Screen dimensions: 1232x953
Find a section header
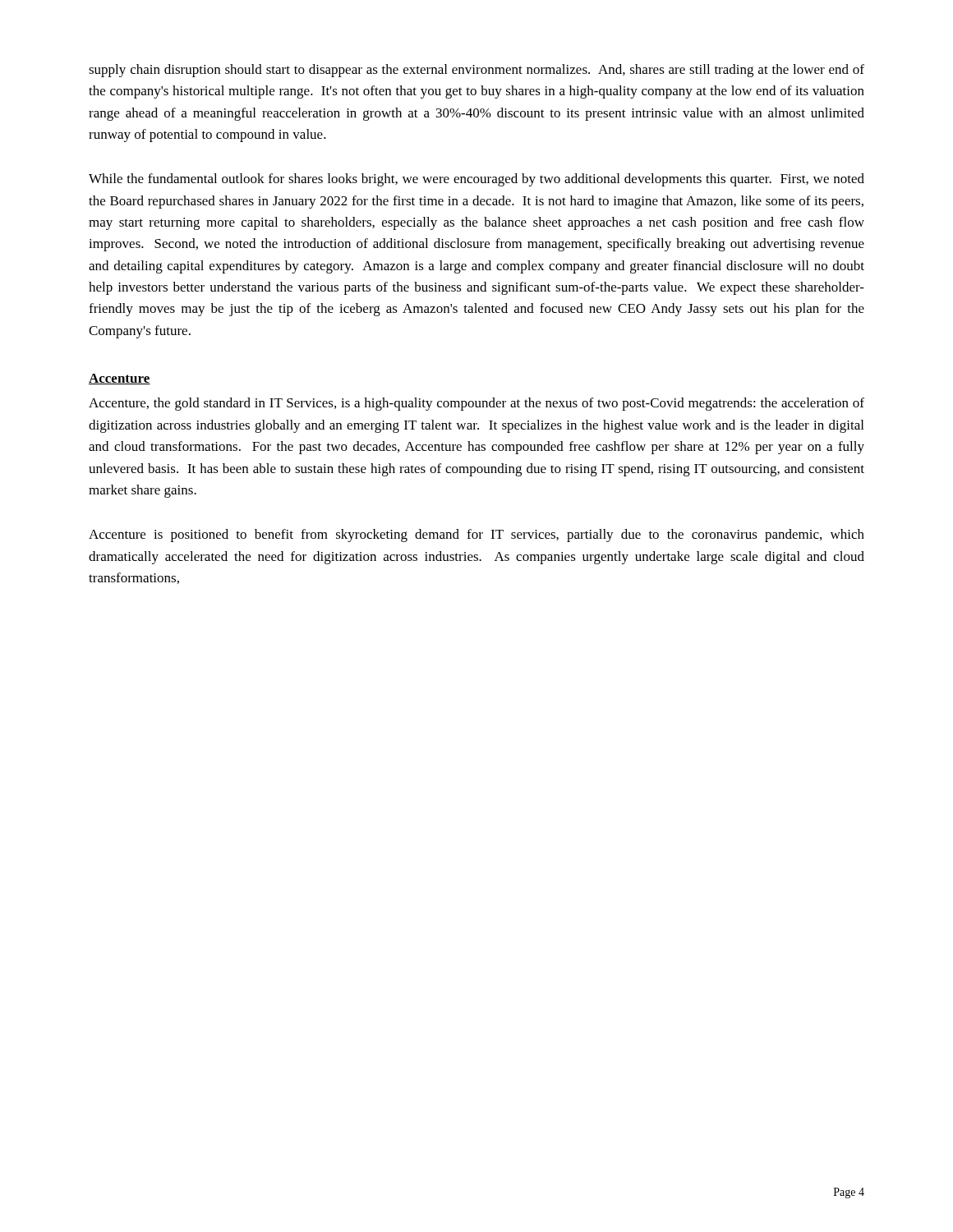coord(119,378)
